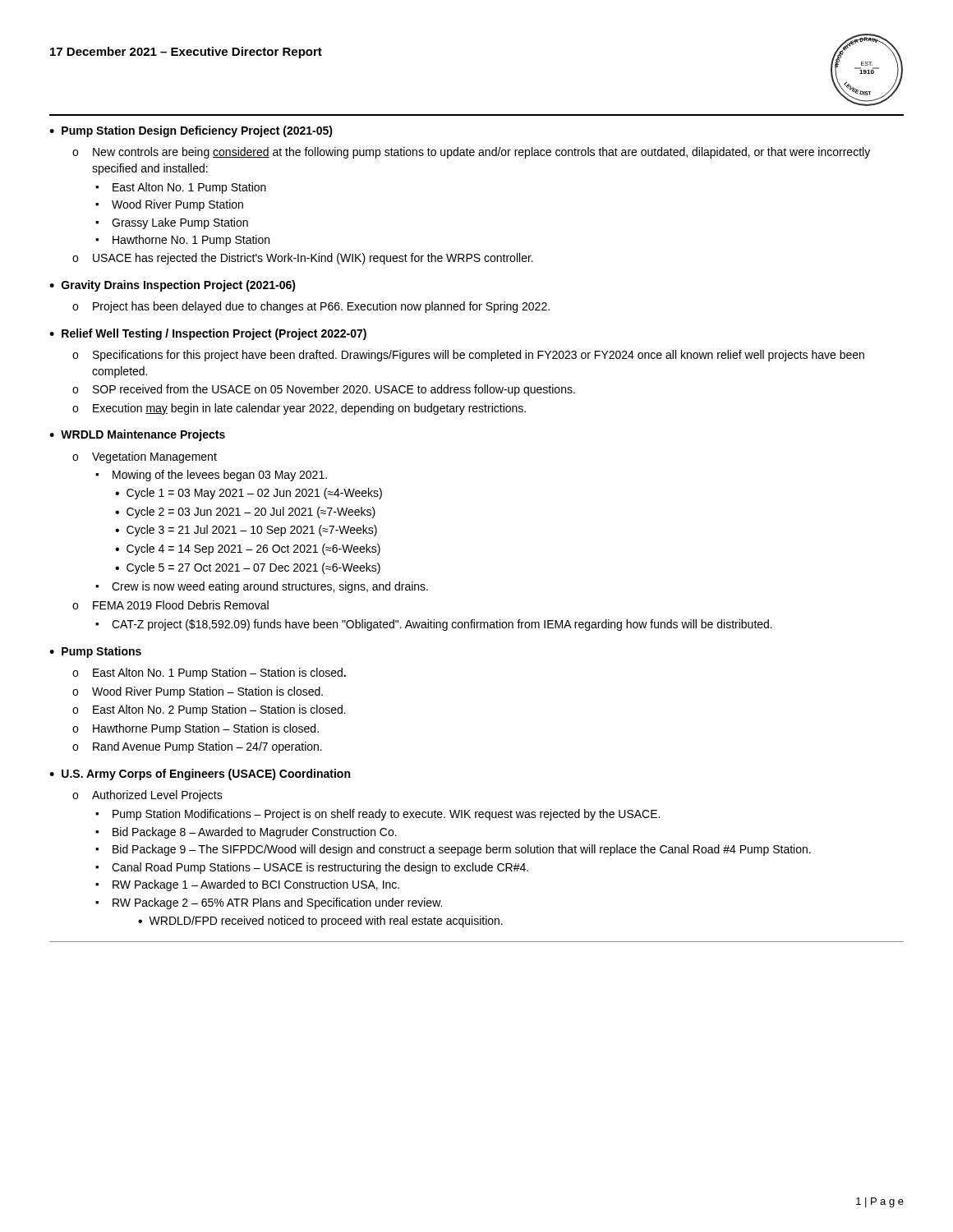
Task: Find the region starting "o USACE has rejected the"
Action: coord(488,259)
